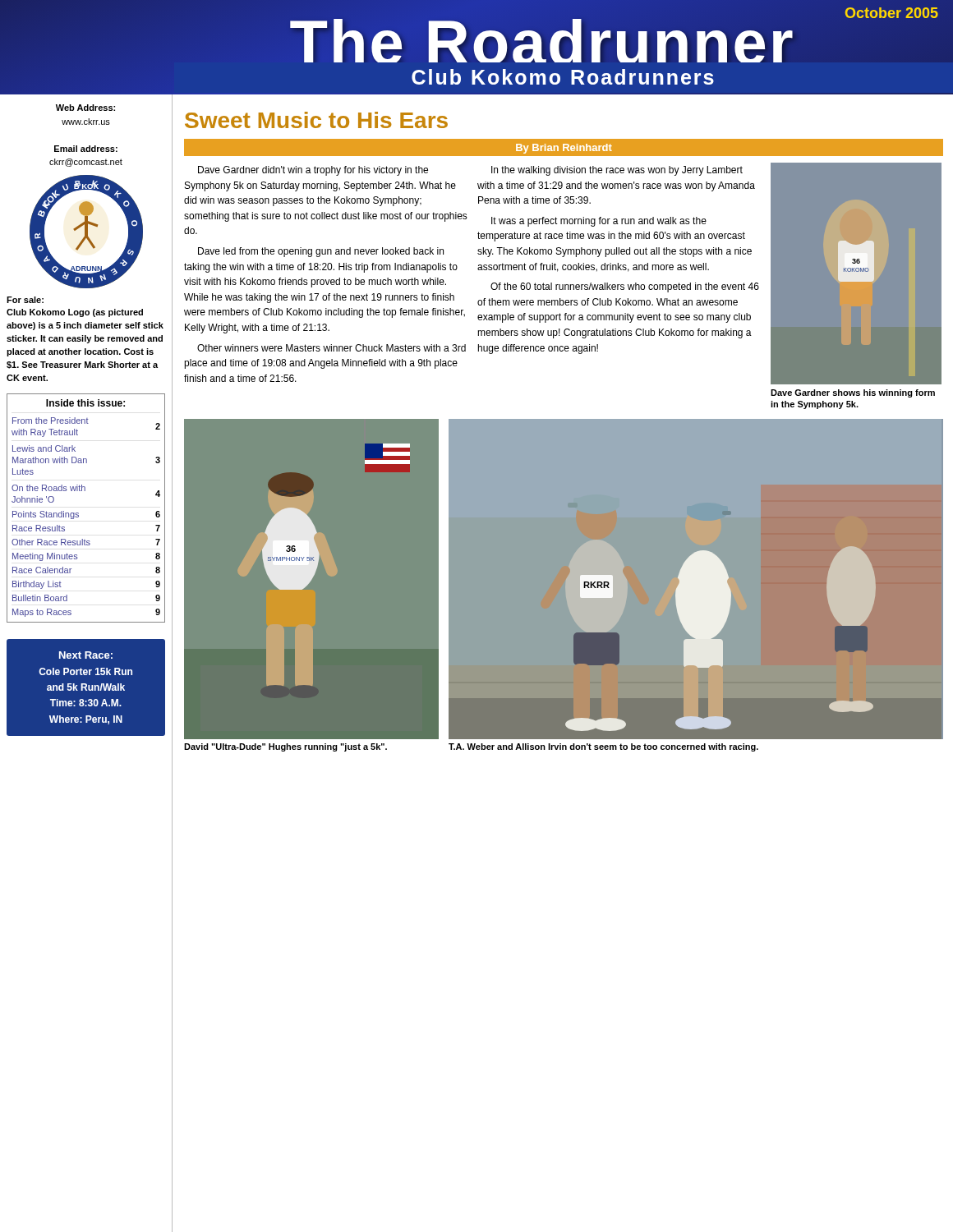This screenshot has height=1232, width=953.
Task: Locate the block of text that opens with "In the walking division the"
Action: 616,185
